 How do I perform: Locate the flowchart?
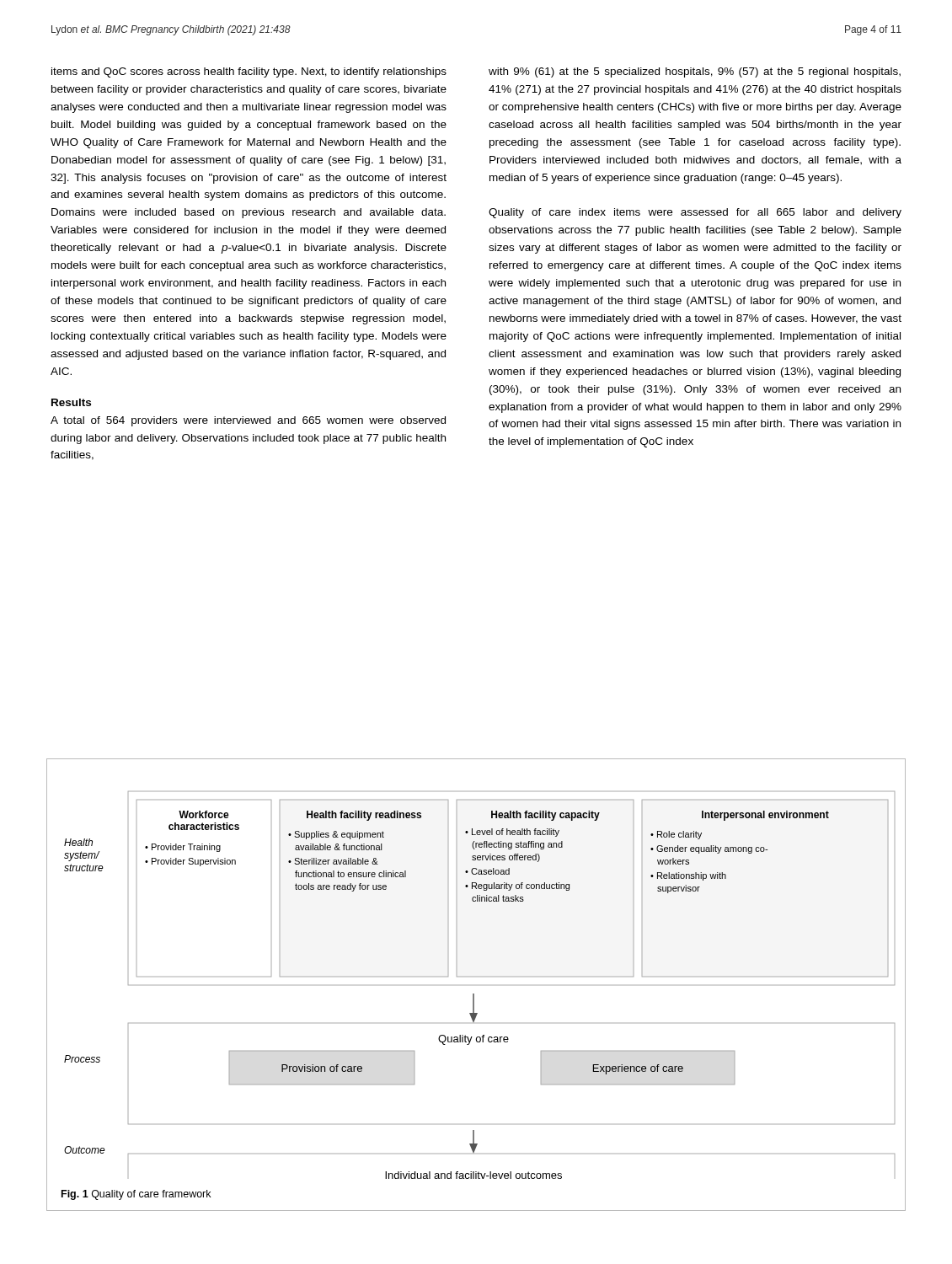click(x=476, y=985)
